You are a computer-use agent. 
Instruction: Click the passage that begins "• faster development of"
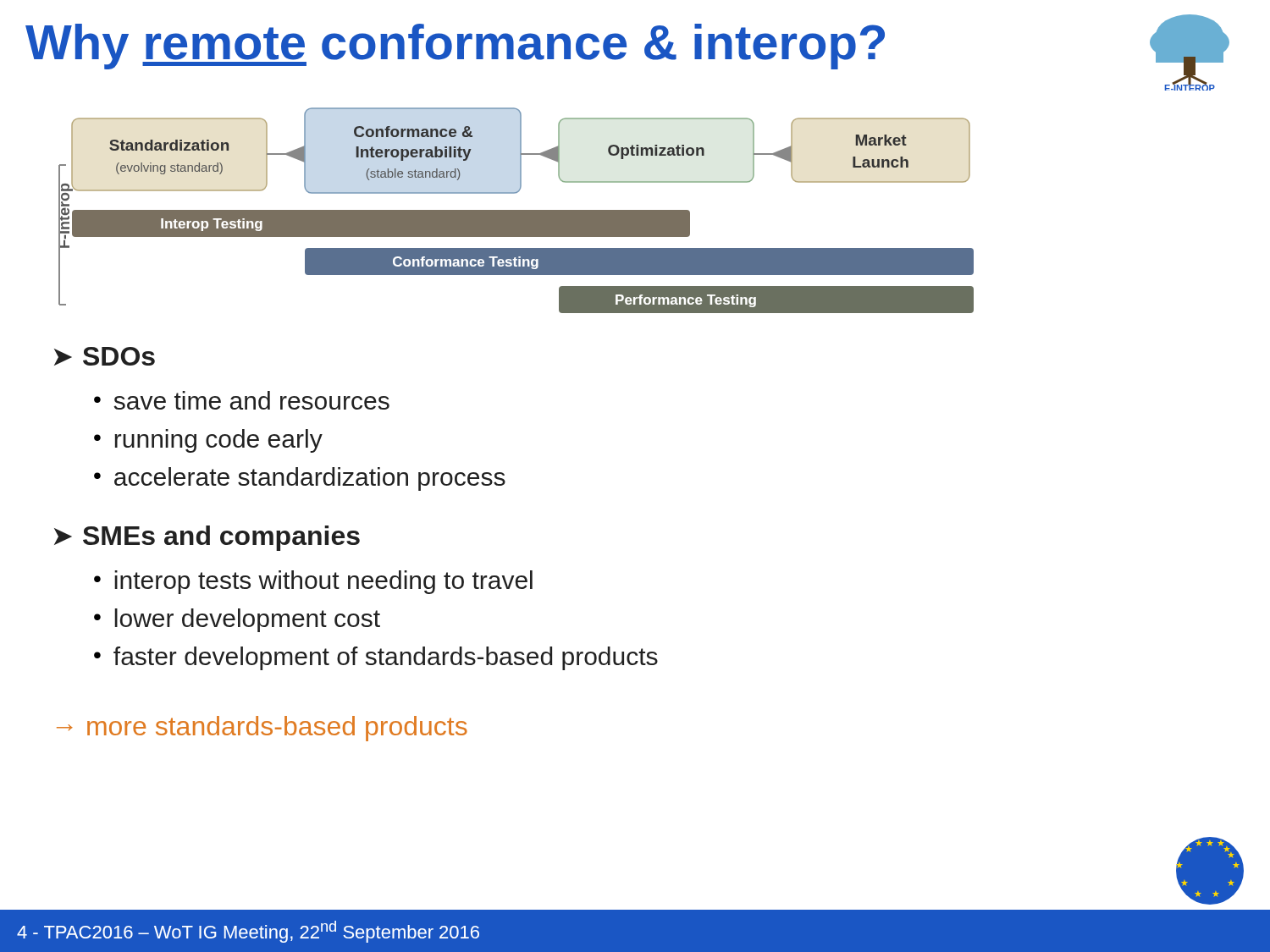[x=376, y=656]
